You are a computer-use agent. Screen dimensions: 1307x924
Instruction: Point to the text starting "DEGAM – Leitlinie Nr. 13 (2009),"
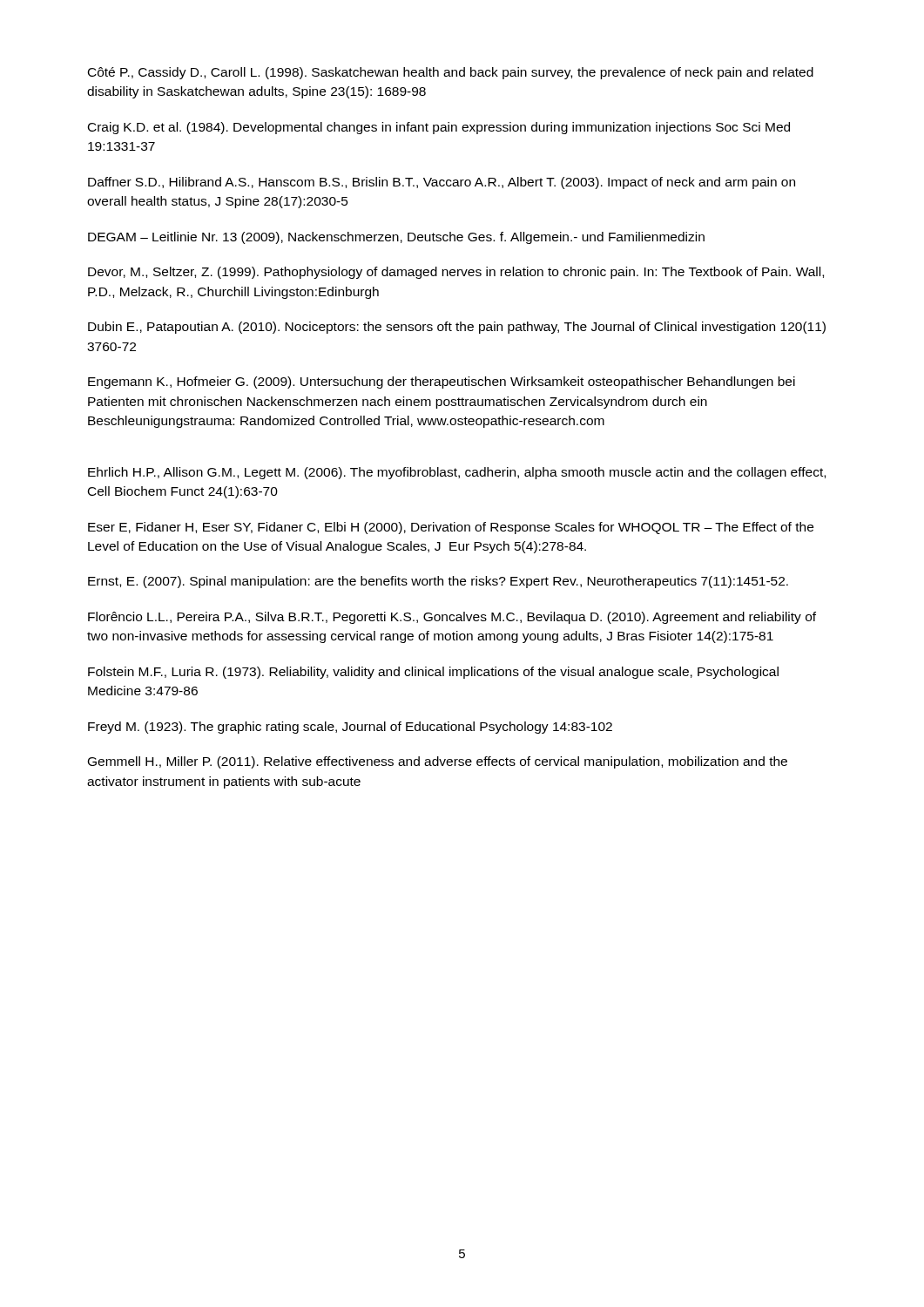pos(396,236)
